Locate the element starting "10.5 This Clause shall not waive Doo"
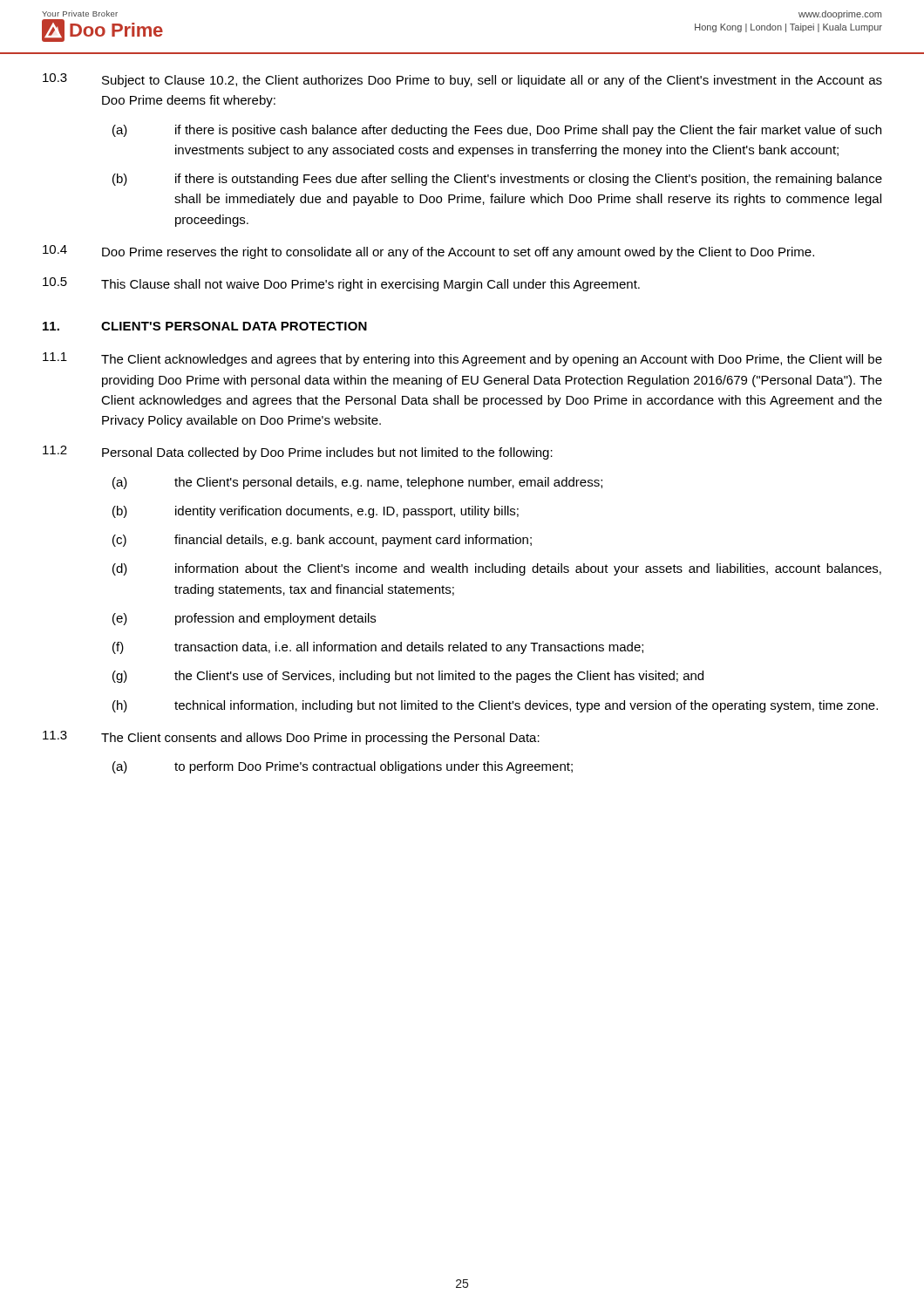Viewport: 924px width, 1308px height. [462, 284]
